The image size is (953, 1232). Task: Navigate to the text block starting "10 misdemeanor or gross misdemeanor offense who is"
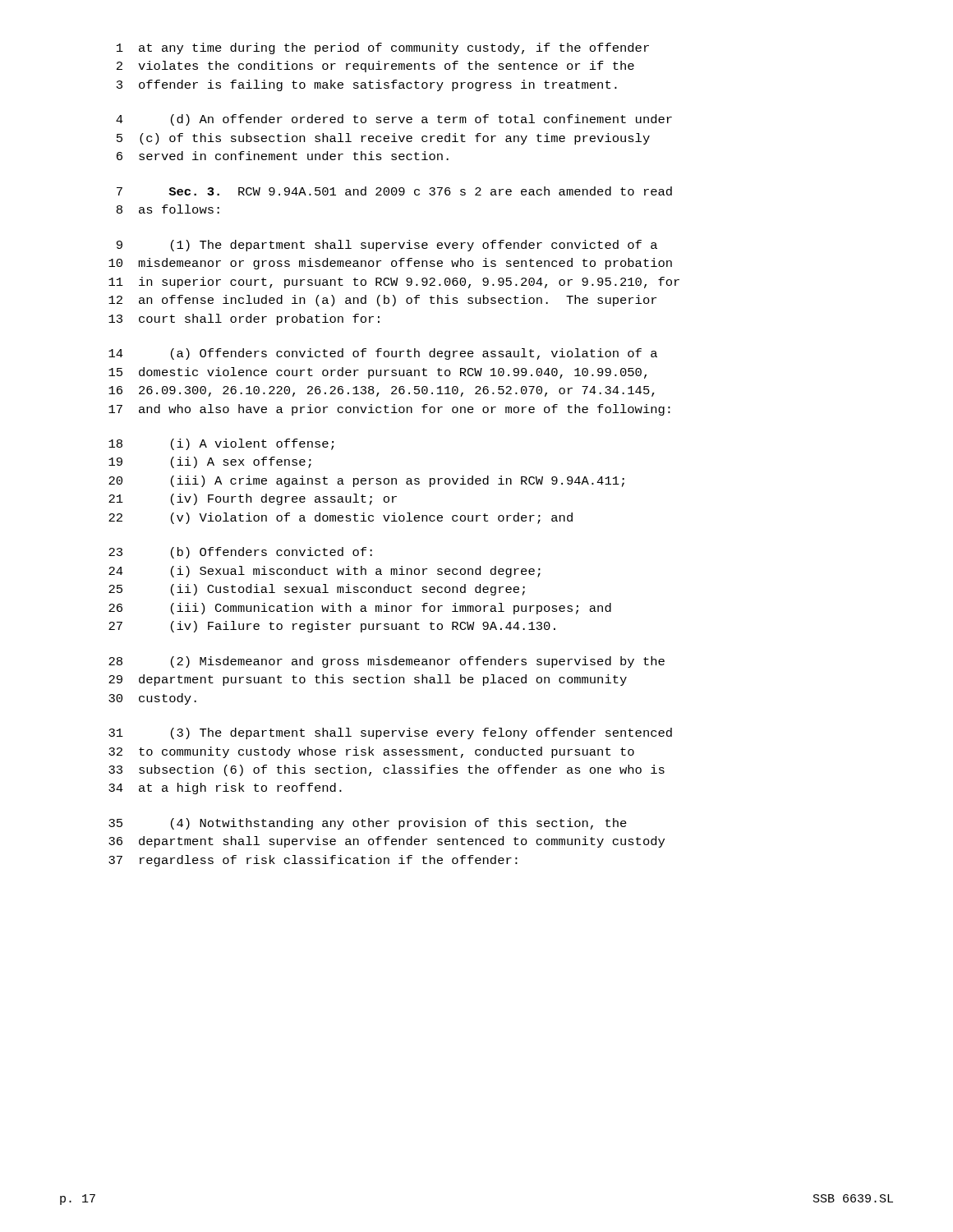click(491, 264)
